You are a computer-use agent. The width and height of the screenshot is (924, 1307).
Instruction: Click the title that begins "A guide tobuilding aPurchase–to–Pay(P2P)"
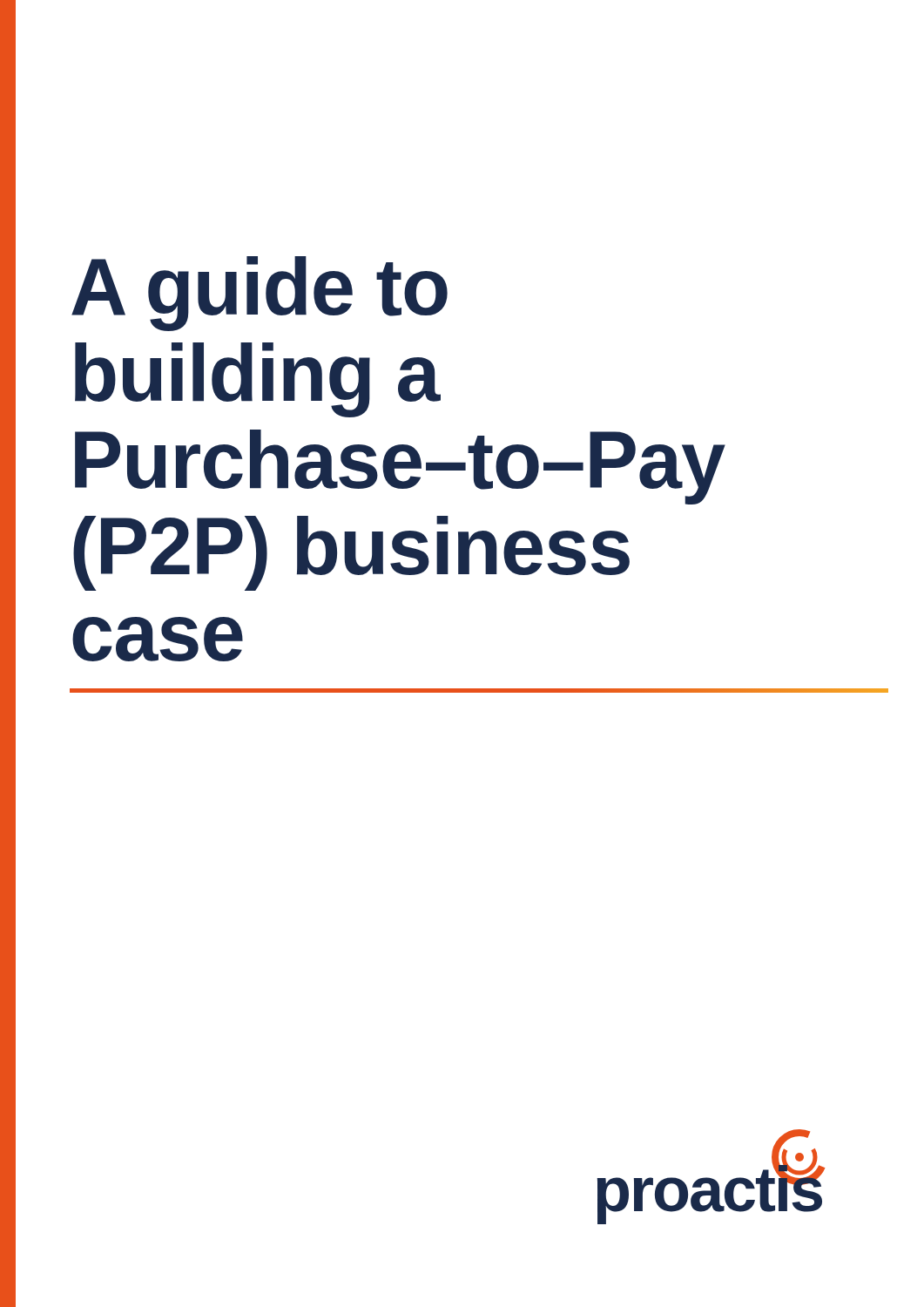pos(444,460)
